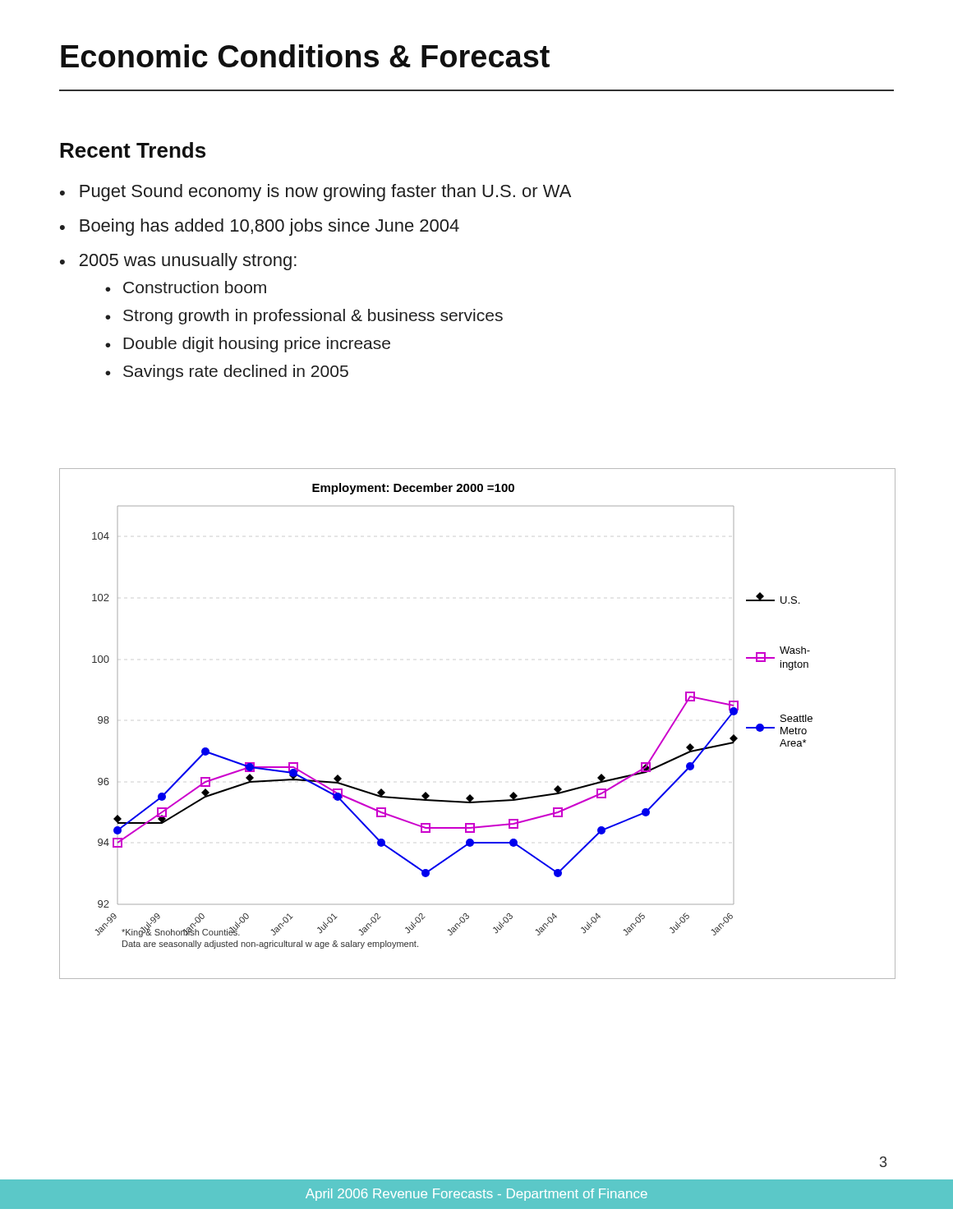
Task: Click on the list item that says "• Construction boom"
Action: tap(186, 288)
